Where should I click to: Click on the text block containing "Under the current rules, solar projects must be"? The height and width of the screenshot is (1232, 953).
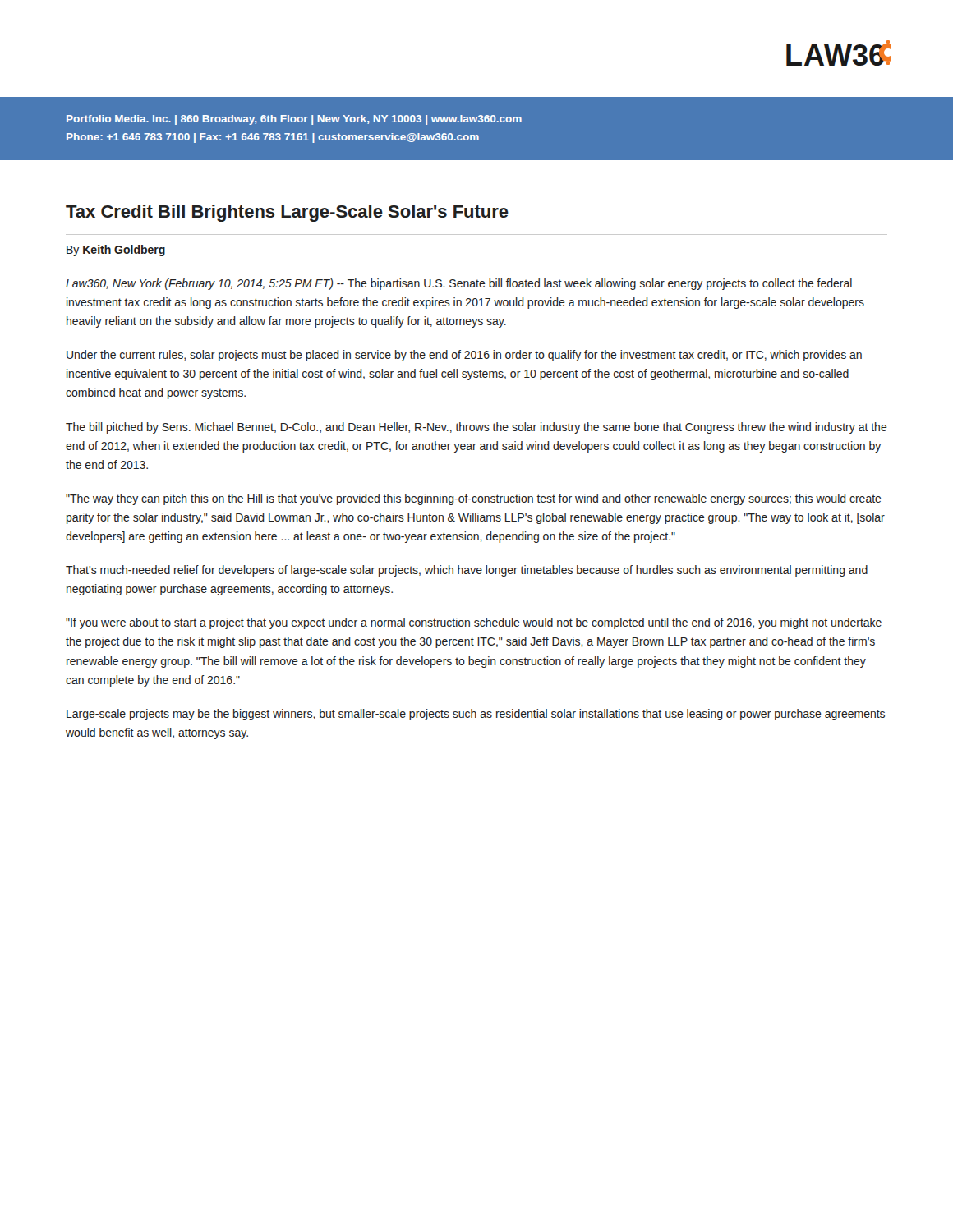click(464, 374)
